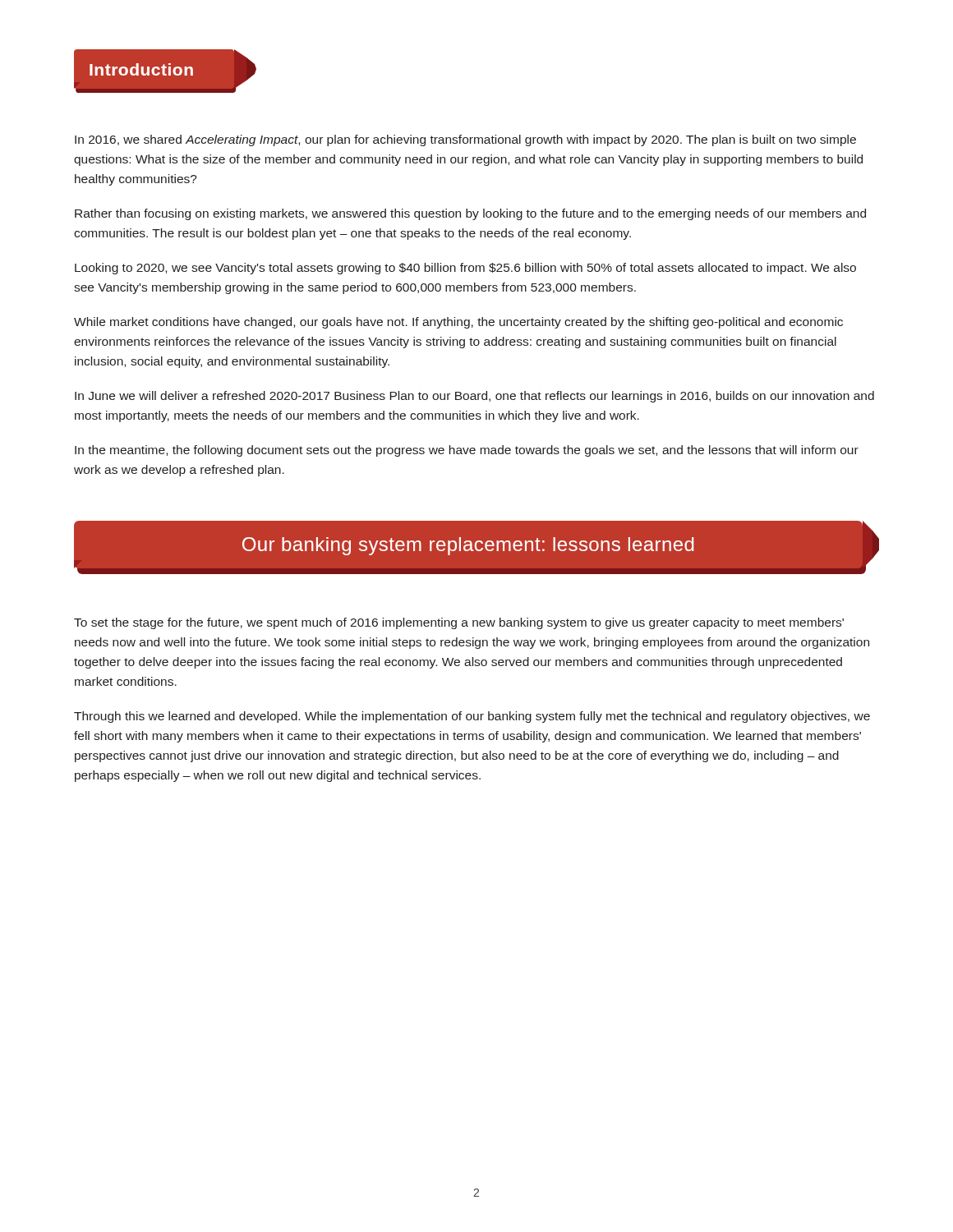
Task: Click the passage that begins "While market conditions have changed, our goals have"
Action: (459, 341)
